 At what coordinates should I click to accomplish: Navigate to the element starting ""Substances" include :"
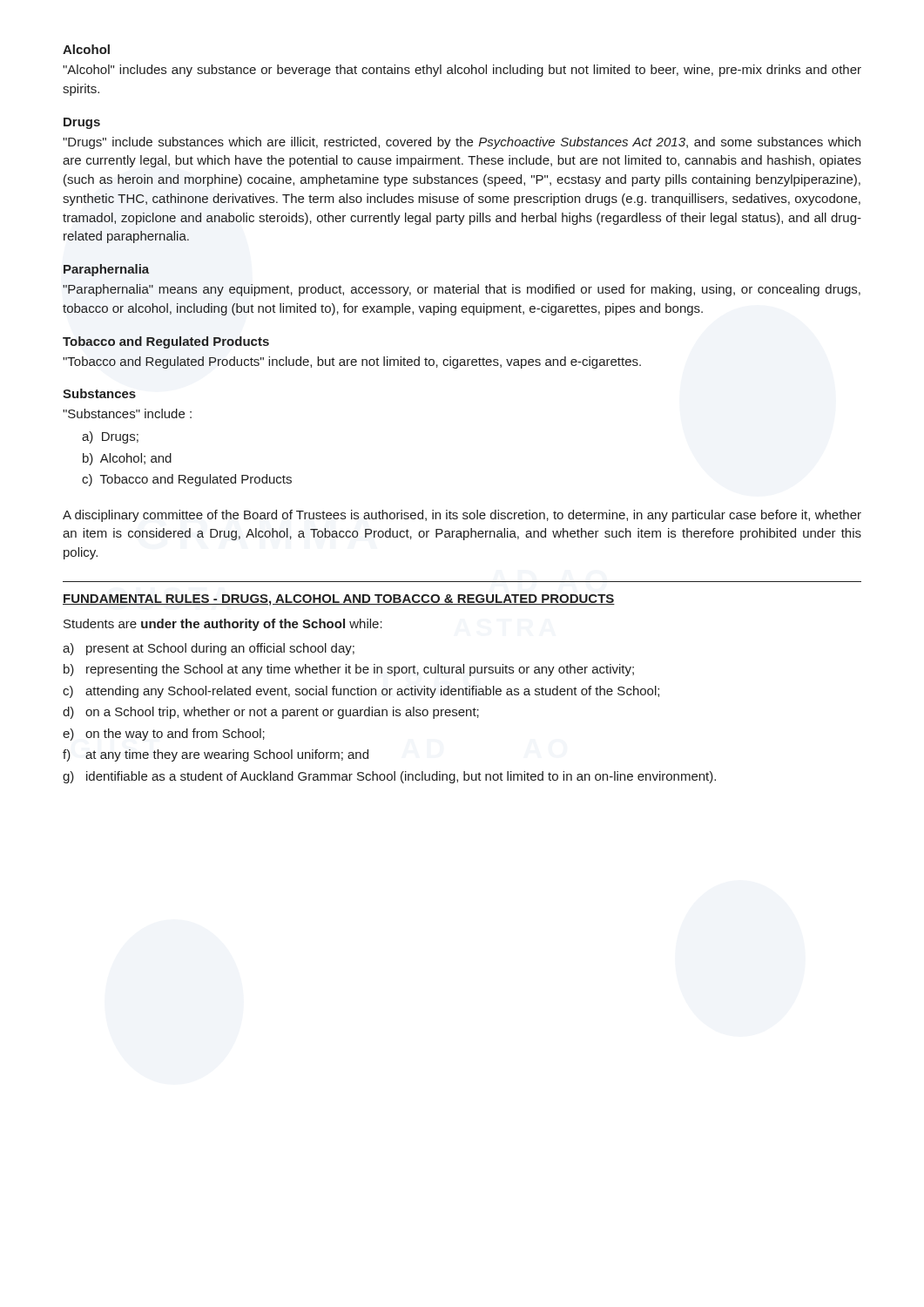click(x=127, y=413)
